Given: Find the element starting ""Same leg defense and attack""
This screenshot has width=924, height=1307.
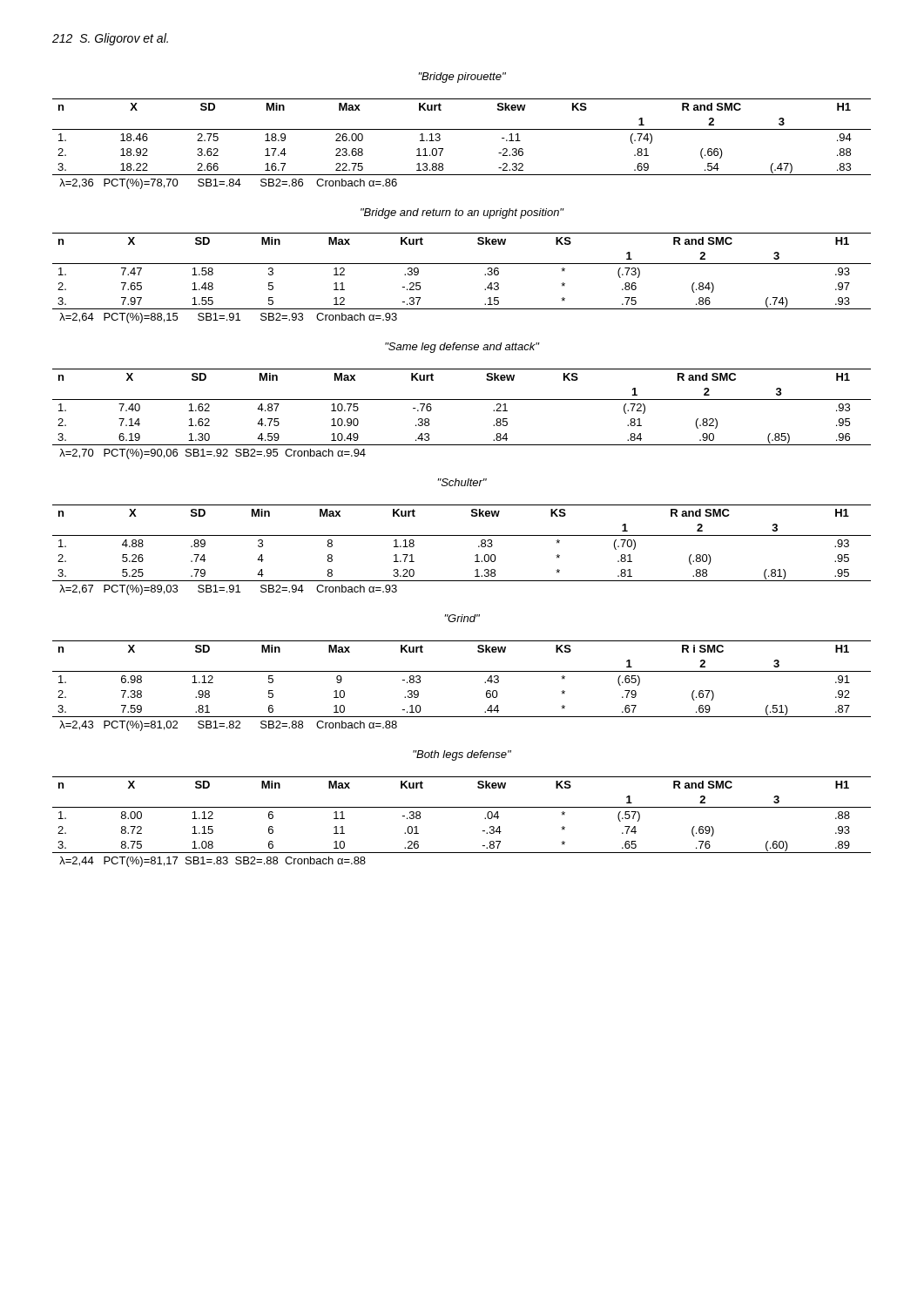Looking at the screenshot, I should click(462, 346).
